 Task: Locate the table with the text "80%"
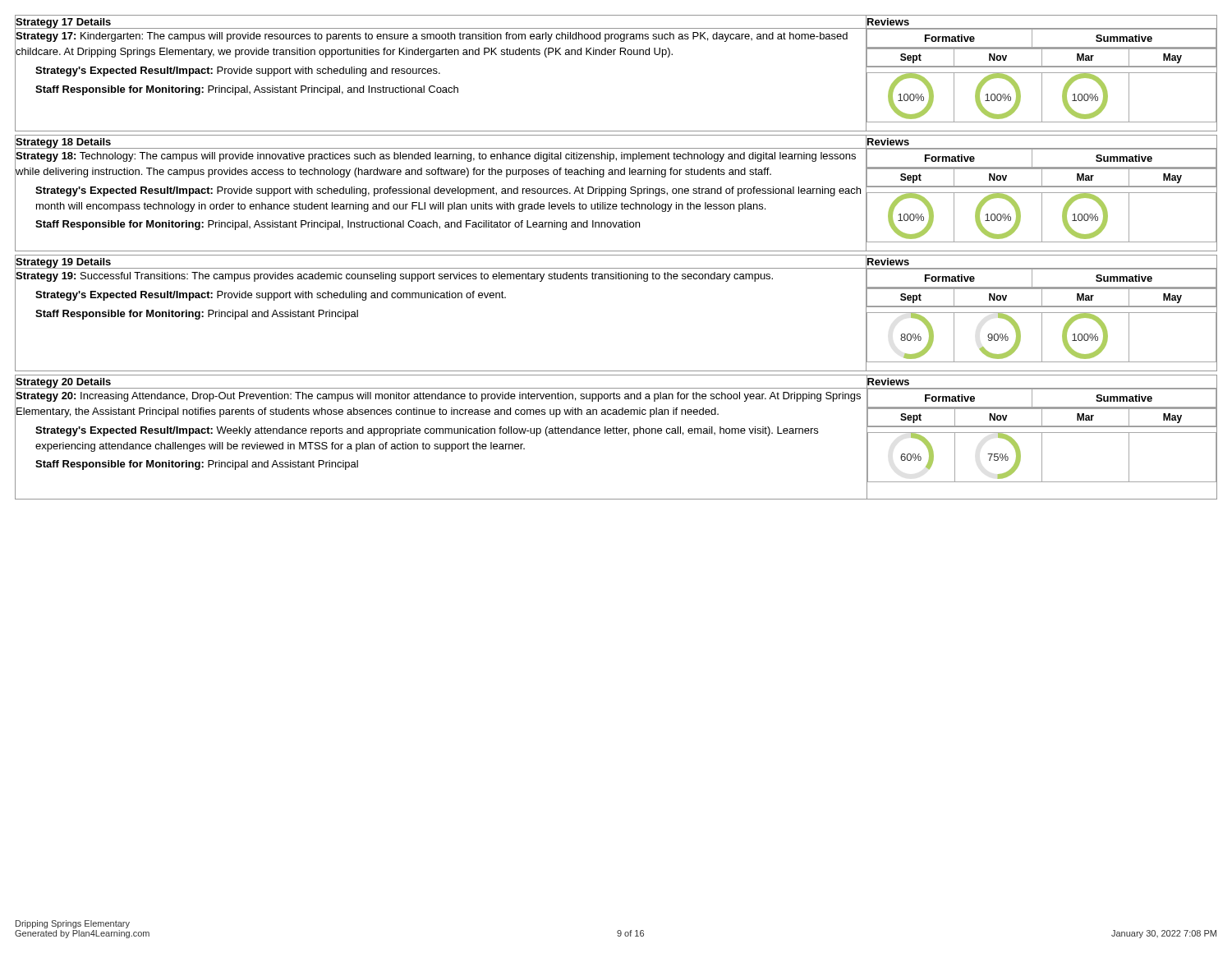coord(1042,339)
